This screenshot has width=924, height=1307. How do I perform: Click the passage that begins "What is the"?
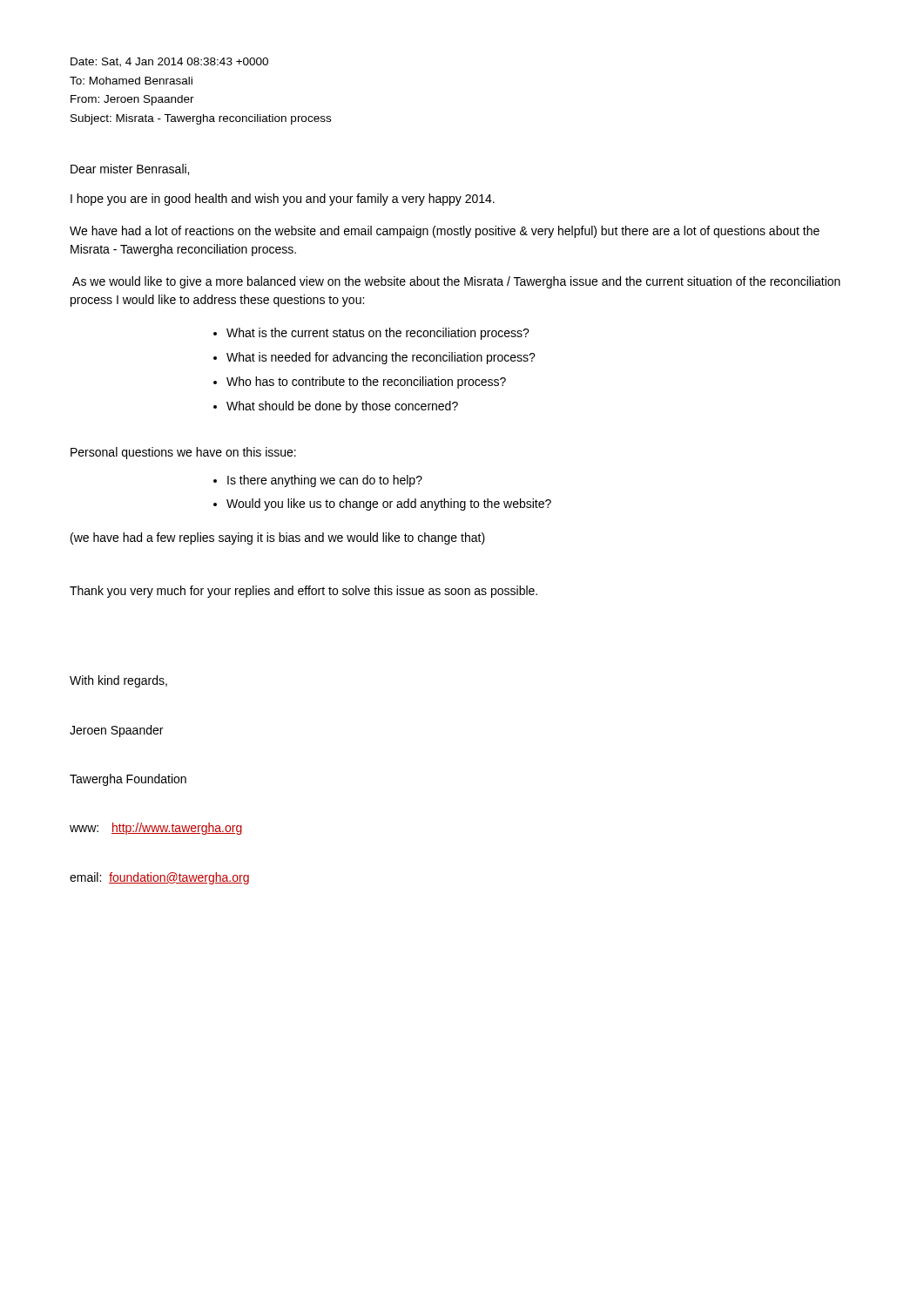click(x=540, y=334)
